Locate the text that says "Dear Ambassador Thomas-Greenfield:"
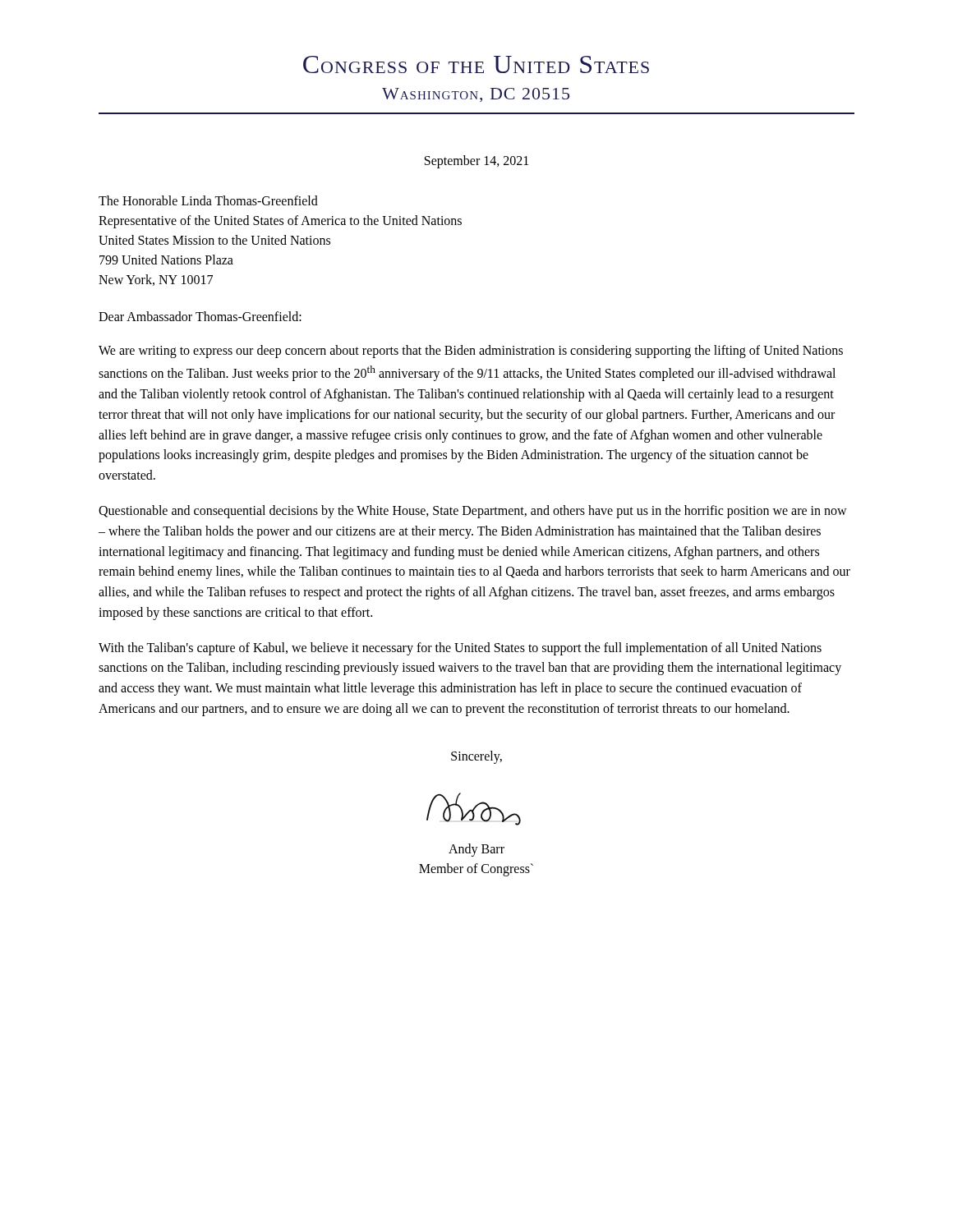Image resolution: width=953 pixels, height=1232 pixels. coord(200,317)
